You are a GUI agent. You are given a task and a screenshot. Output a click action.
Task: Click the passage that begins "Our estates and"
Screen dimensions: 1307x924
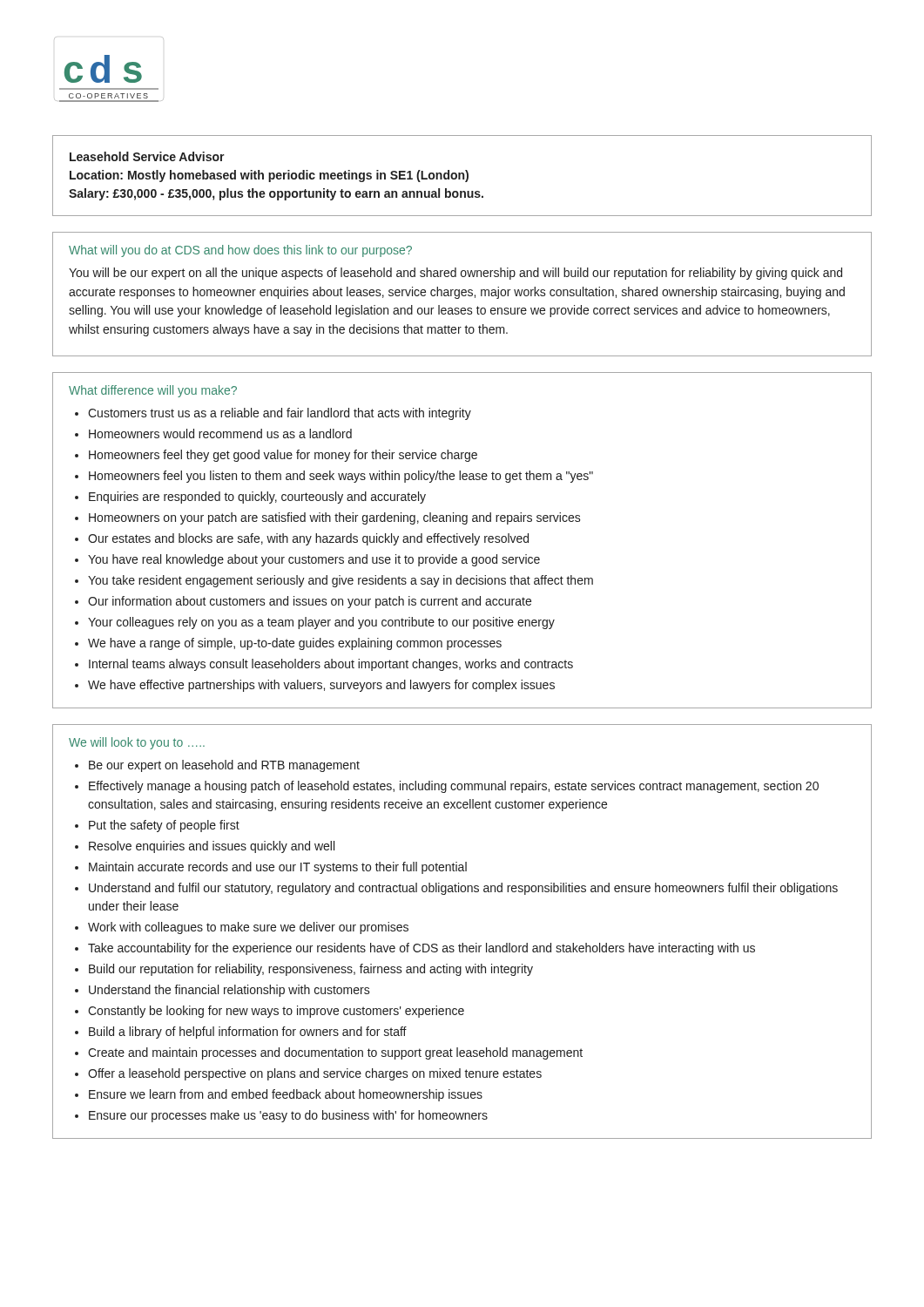tap(309, 538)
